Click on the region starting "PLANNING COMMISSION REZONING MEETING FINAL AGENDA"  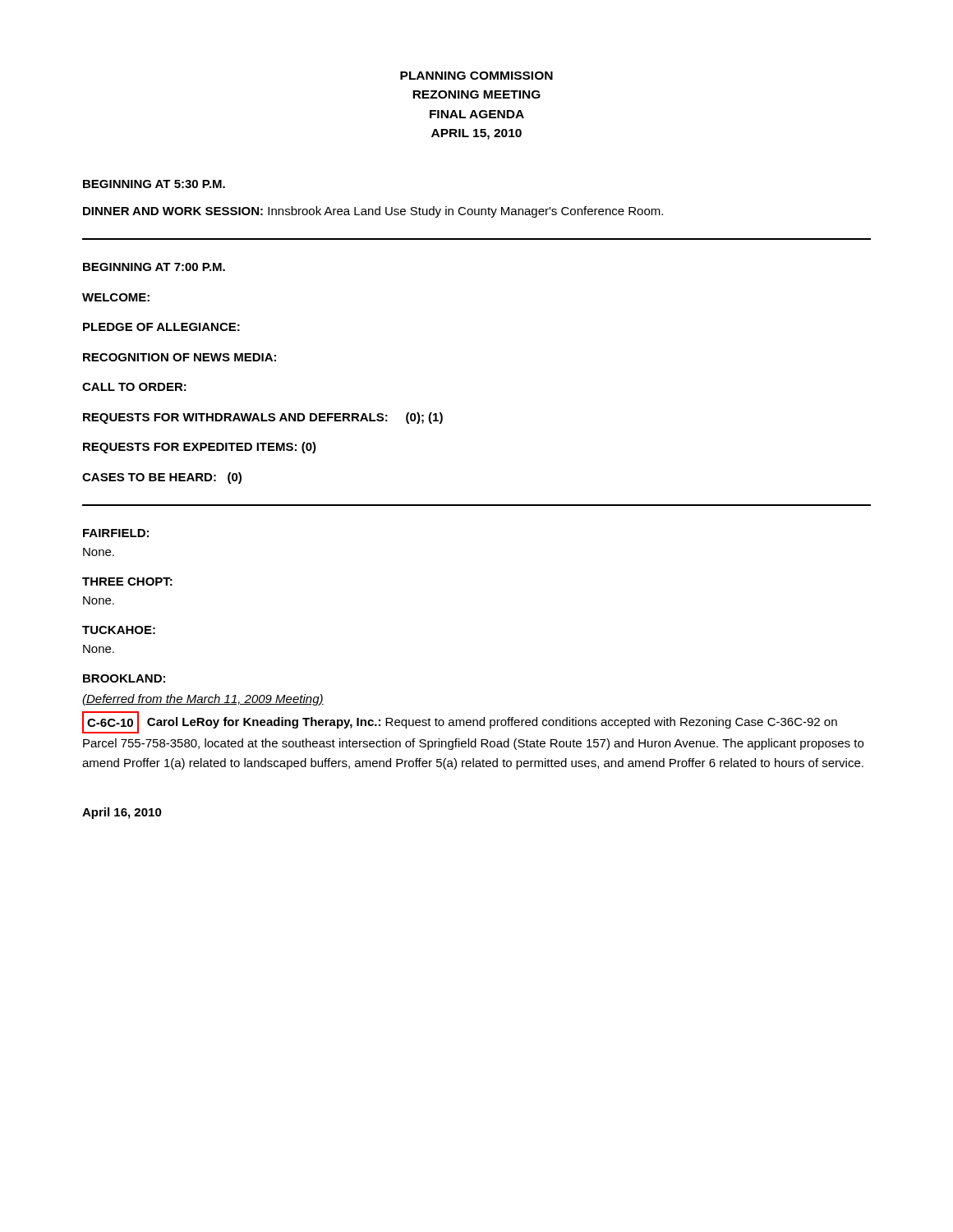click(476, 104)
